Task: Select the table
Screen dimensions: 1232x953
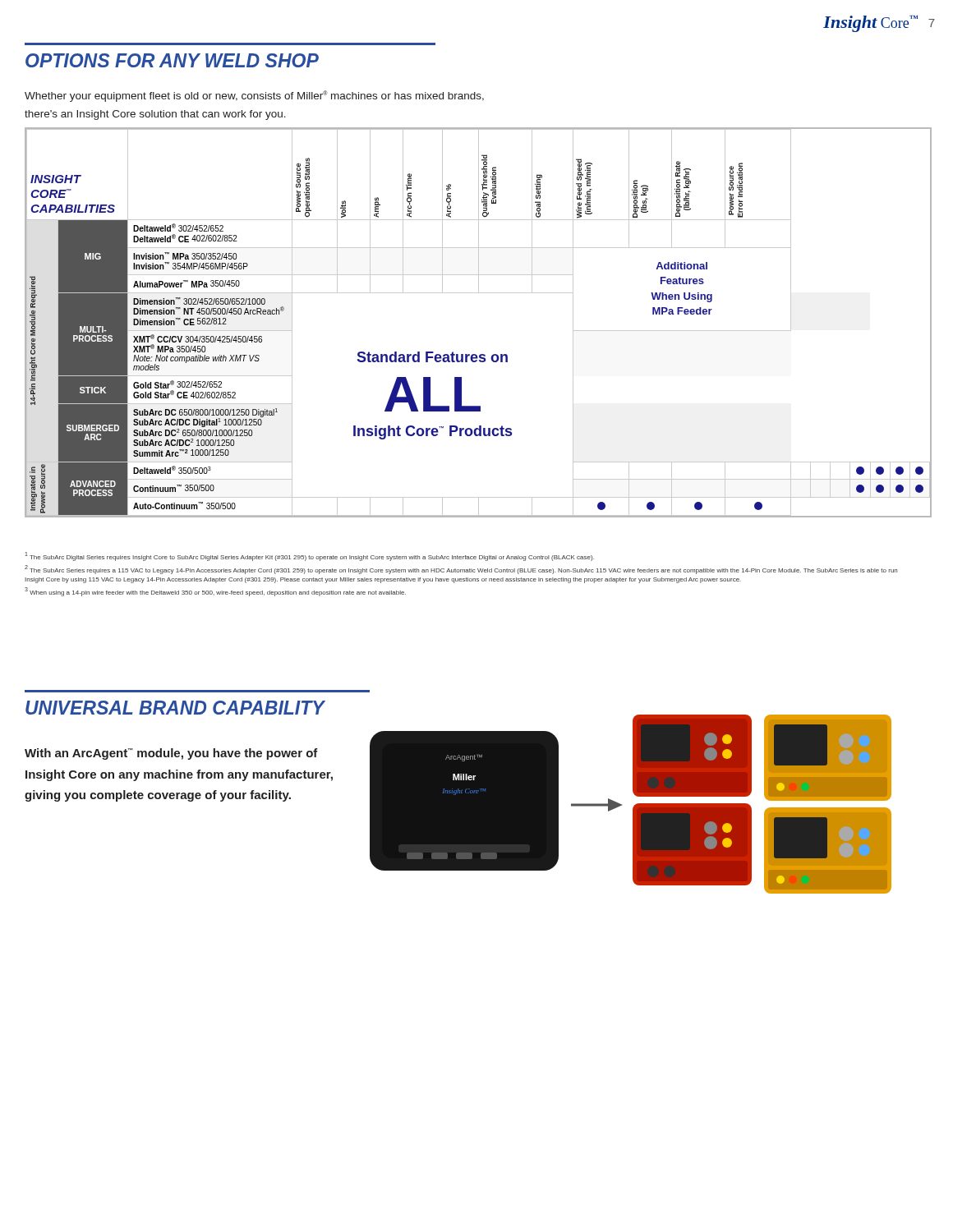Action: pos(478,322)
